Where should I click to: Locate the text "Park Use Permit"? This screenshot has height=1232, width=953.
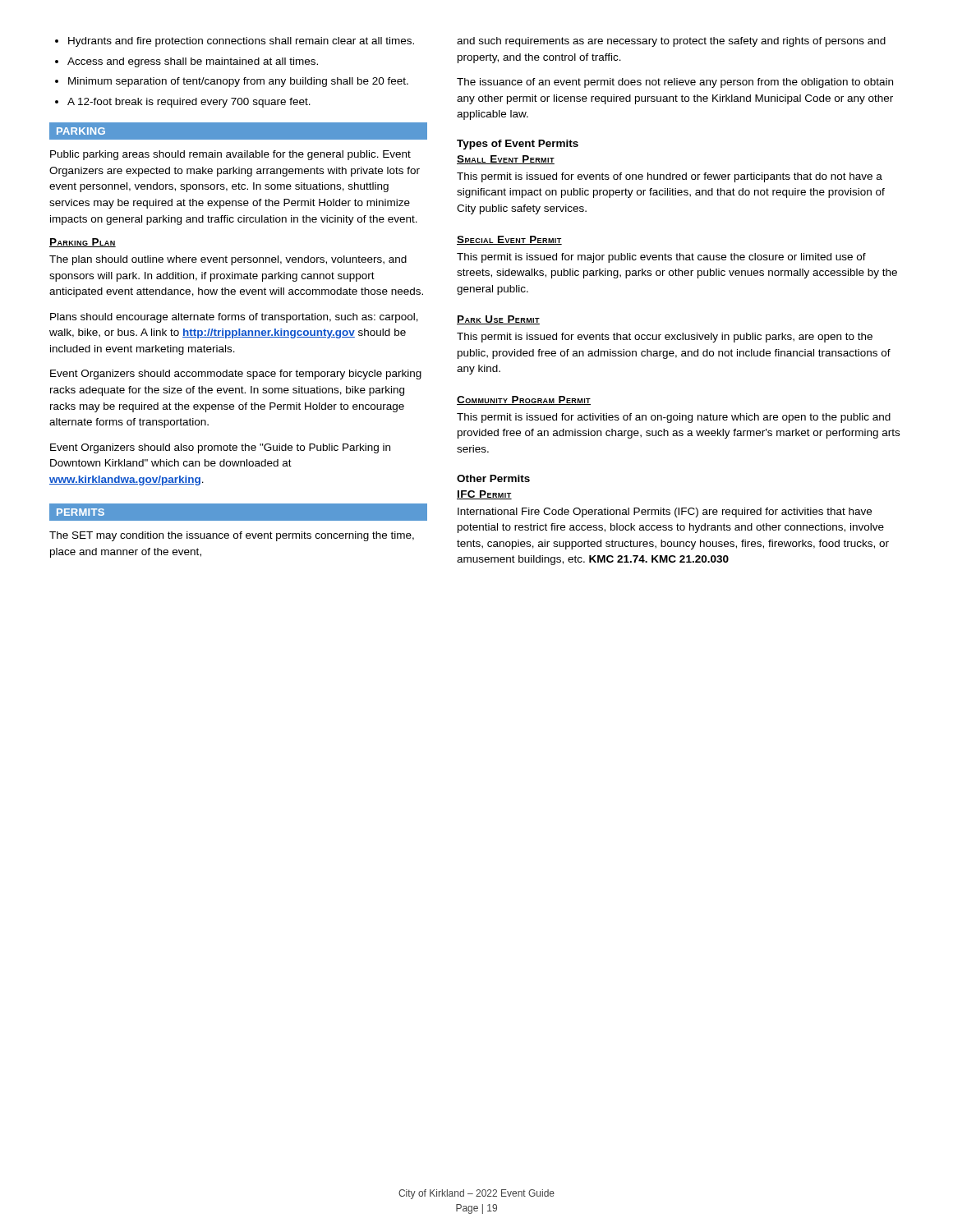[x=498, y=319]
